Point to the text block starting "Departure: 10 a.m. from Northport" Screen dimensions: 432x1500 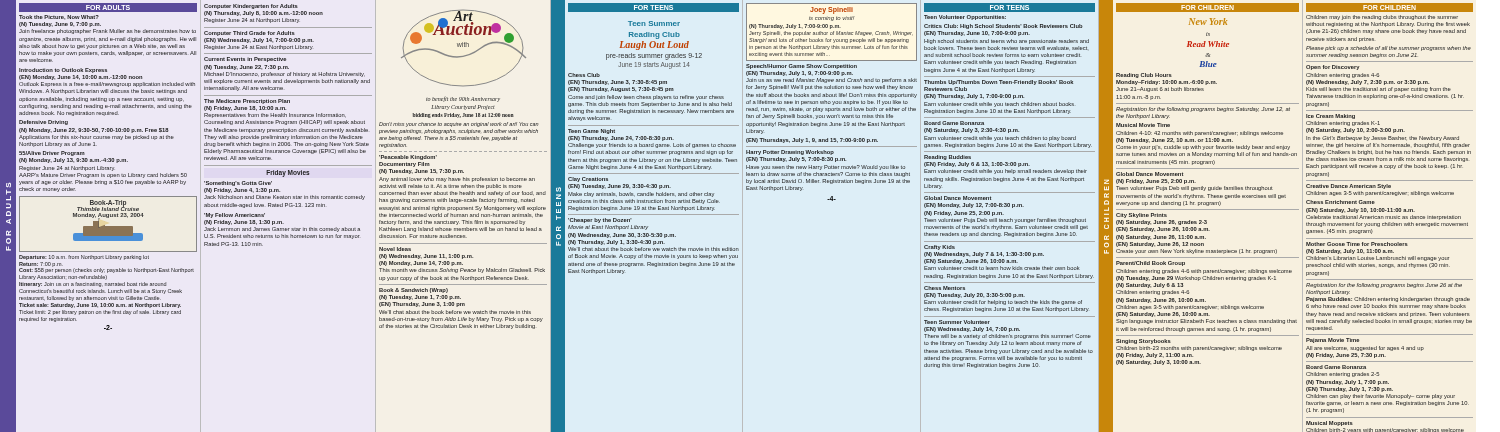click(106, 288)
